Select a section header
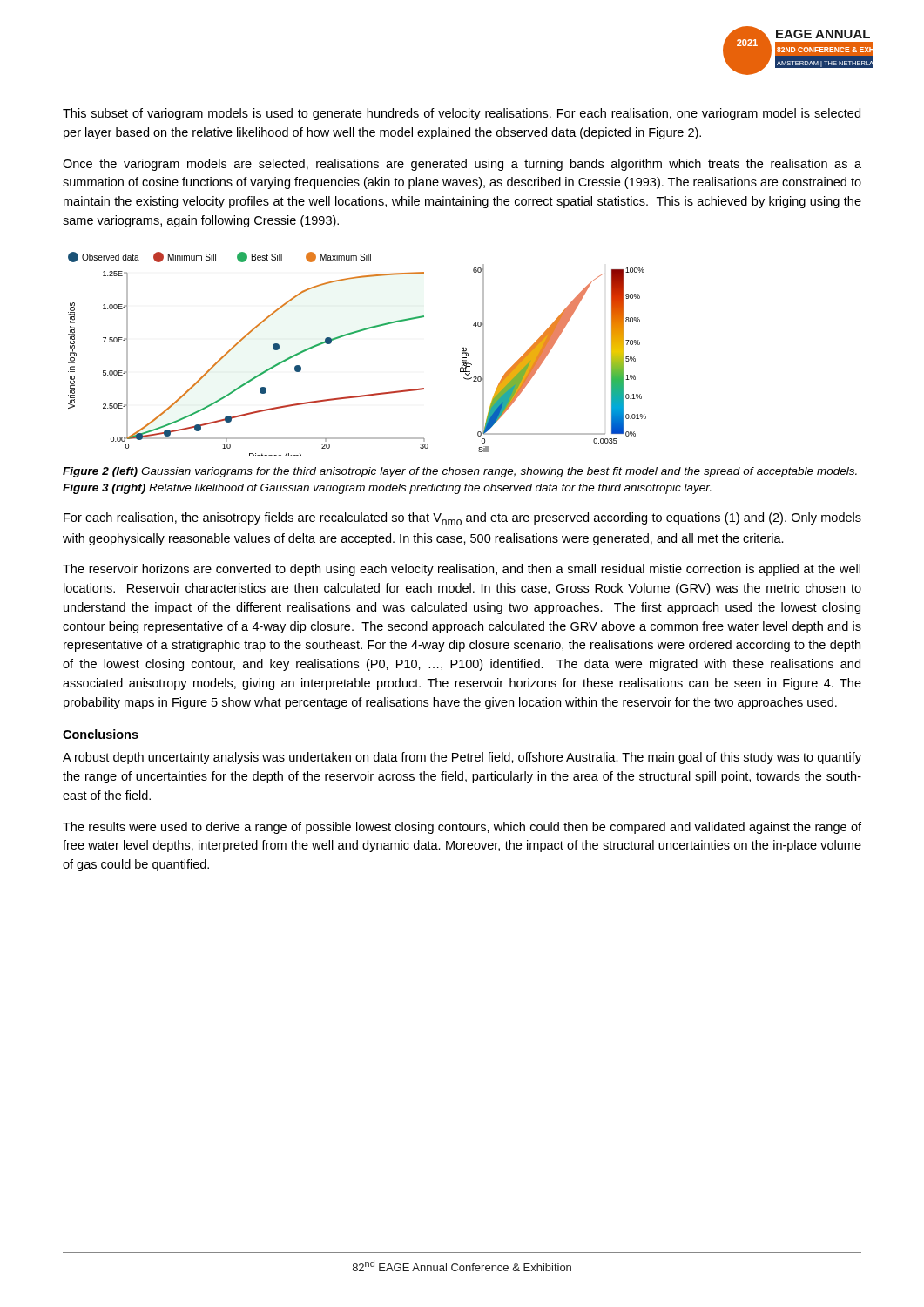This screenshot has width=924, height=1307. (x=101, y=735)
